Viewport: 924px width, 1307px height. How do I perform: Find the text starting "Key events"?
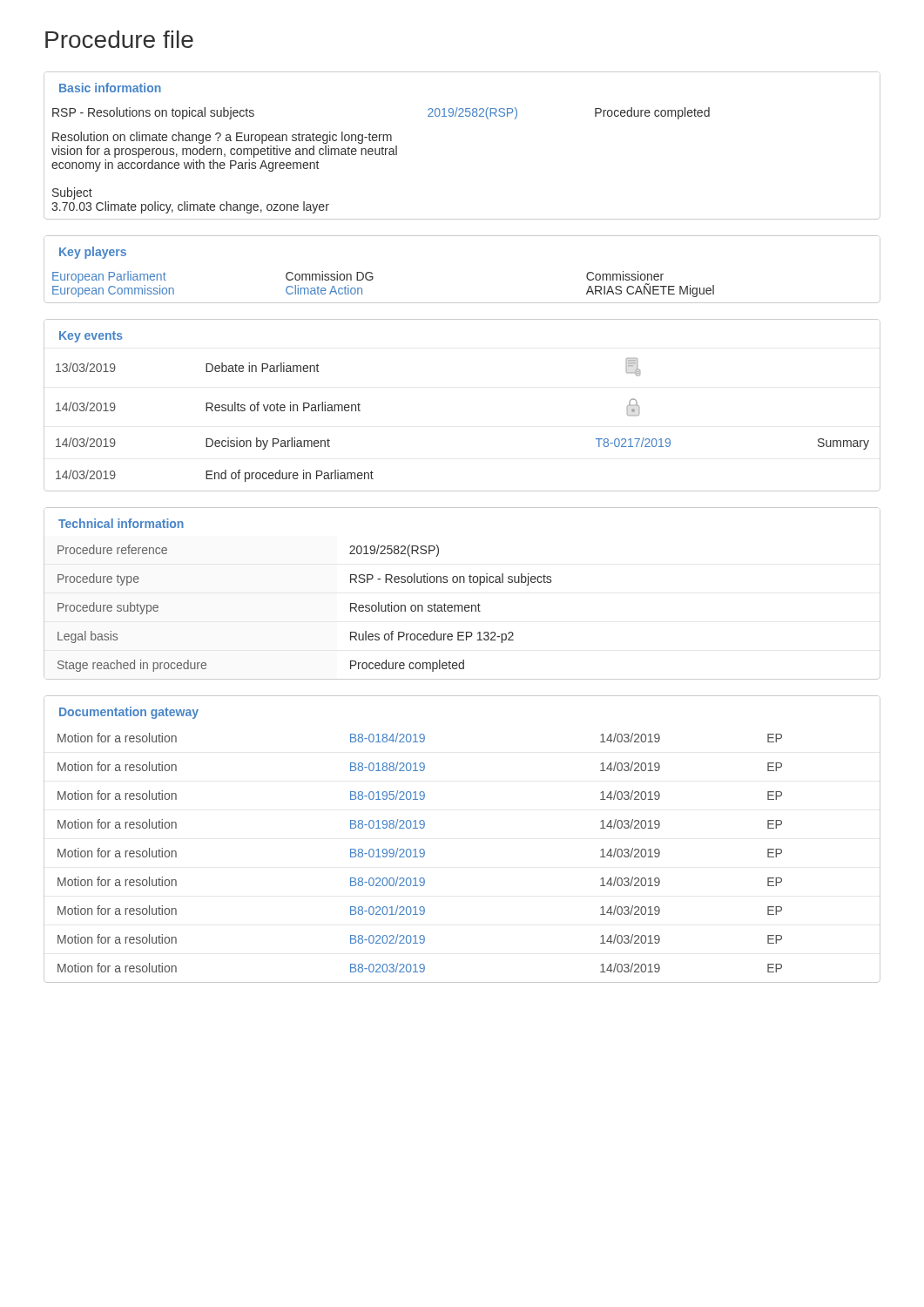click(x=91, y=337)
